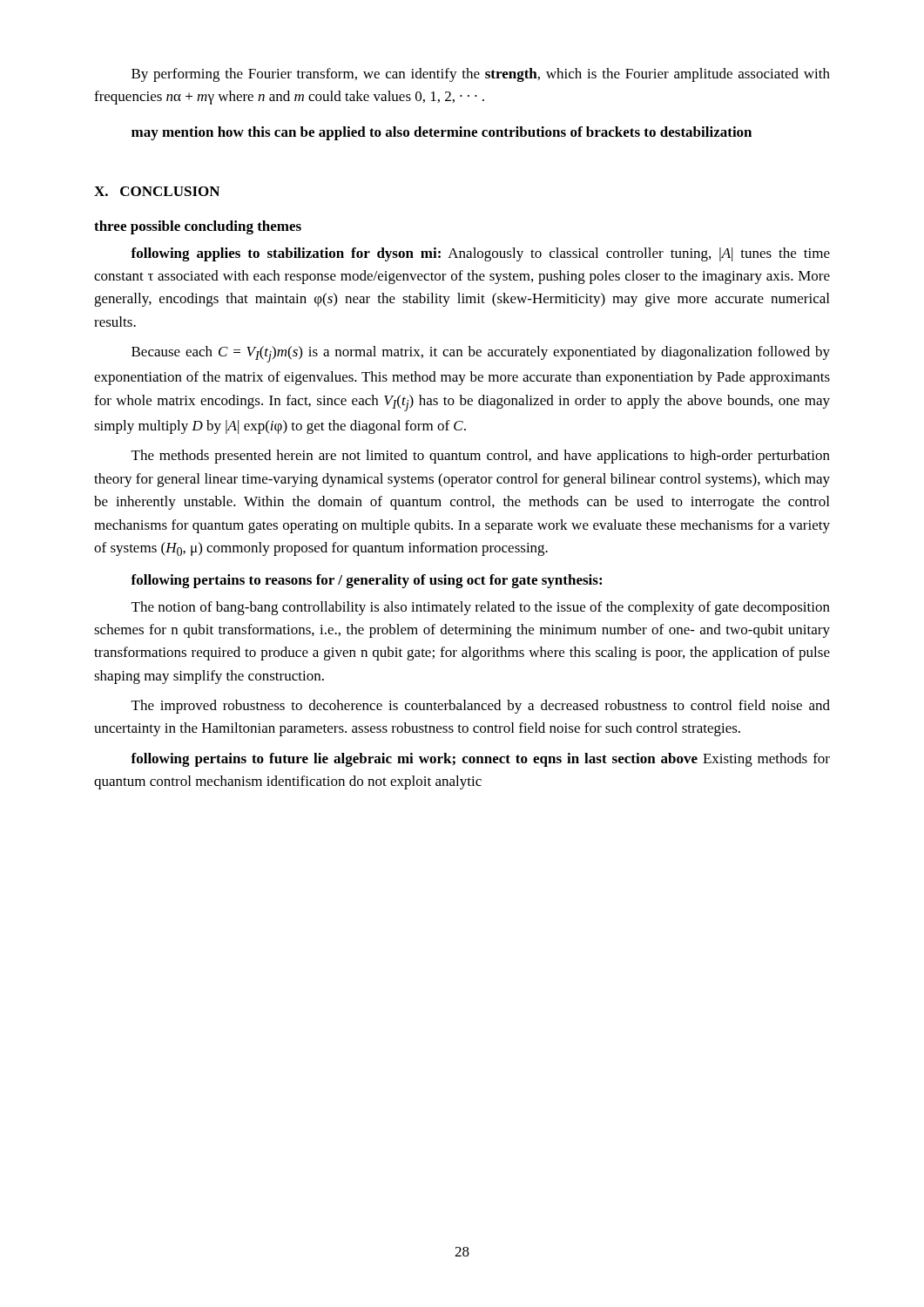This screenshot has width=924, height=1307.
Task: Locate the passage starting "The notion of bang-bang controllability is also"
Action: pyautogui.click(x=462, y=641)
